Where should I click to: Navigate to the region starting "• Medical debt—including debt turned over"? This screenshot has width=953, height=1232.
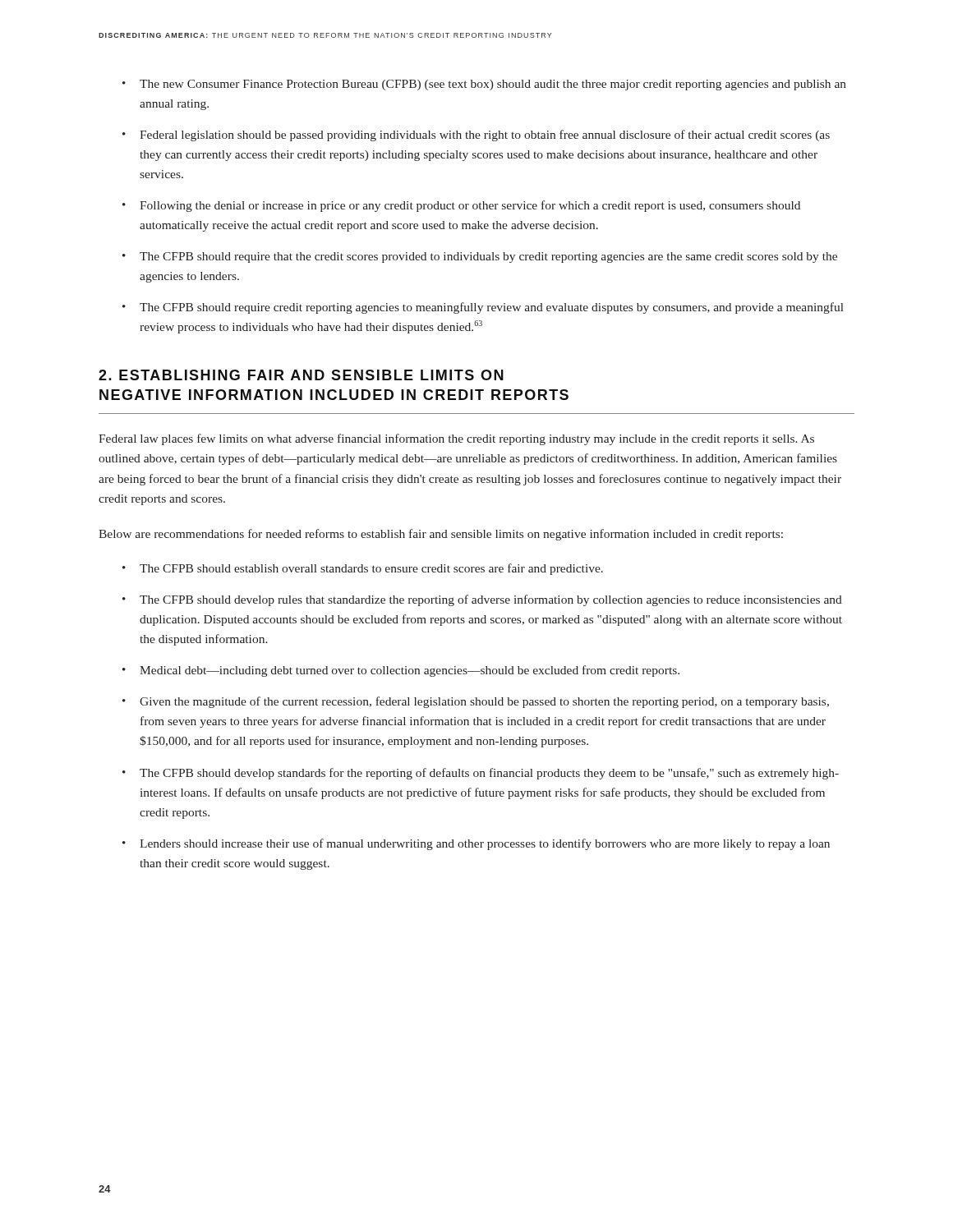[488, 671]
